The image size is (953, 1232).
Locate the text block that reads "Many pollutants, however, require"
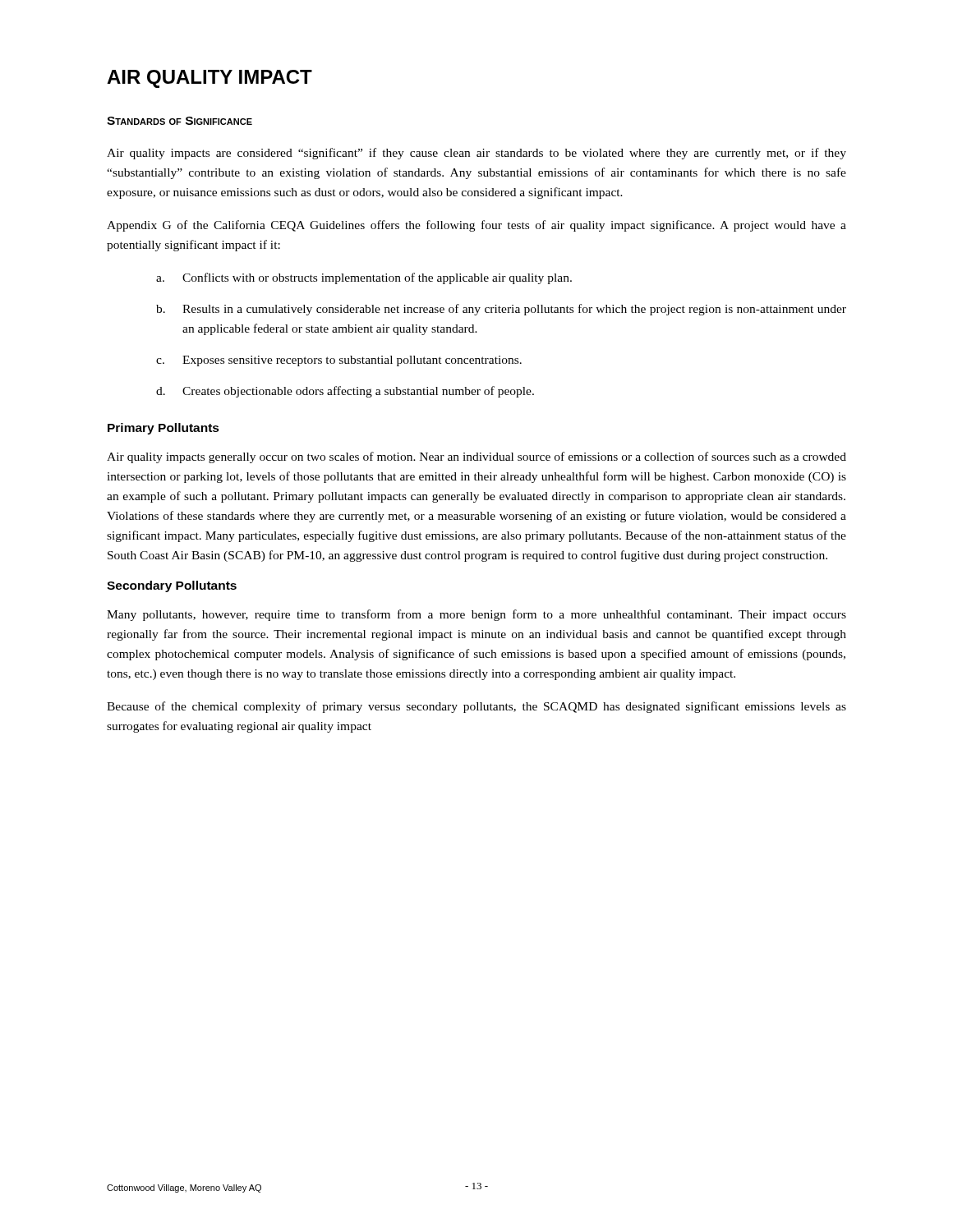(476, 644)
